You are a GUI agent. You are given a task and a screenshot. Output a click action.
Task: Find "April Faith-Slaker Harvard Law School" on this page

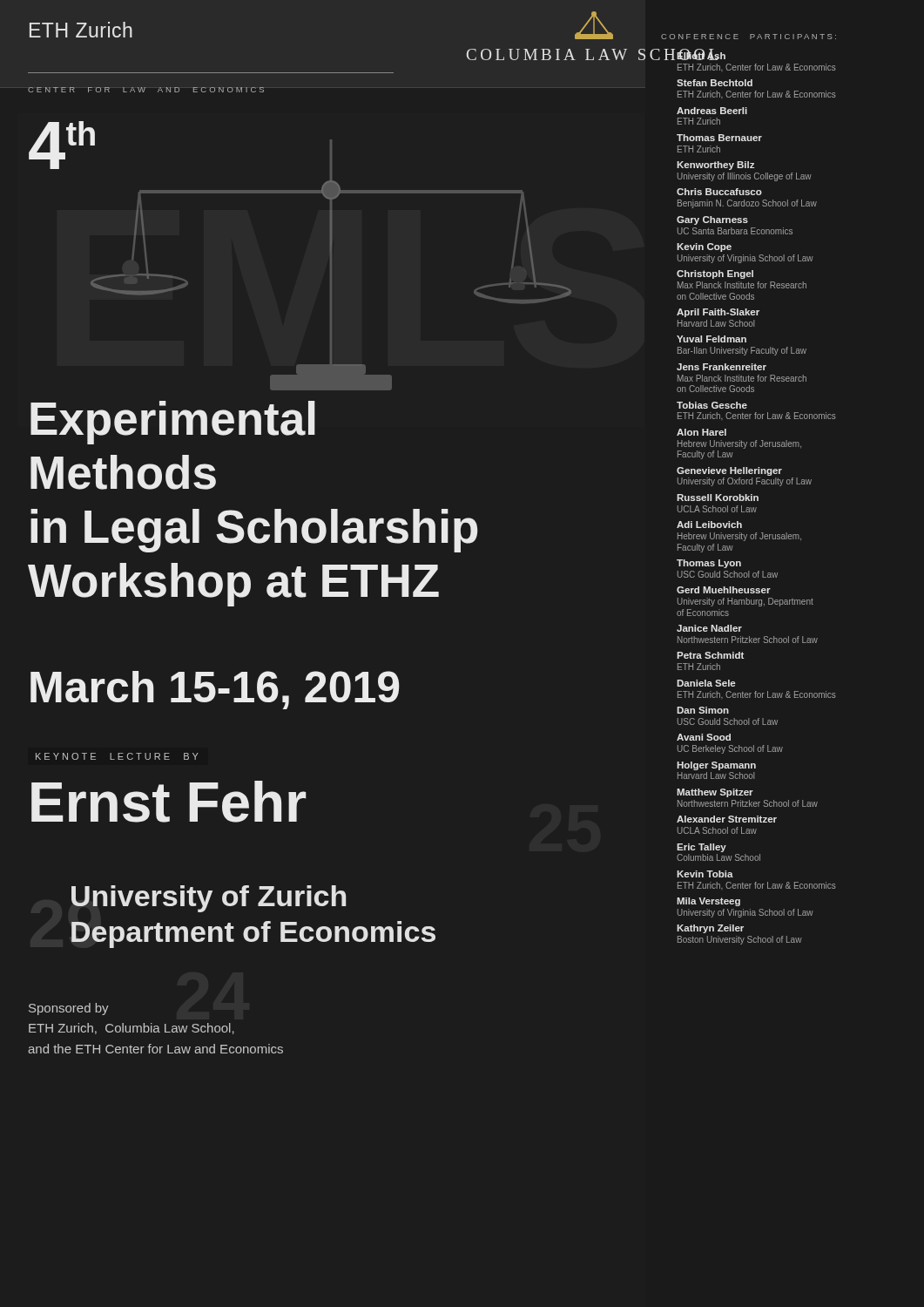[718, 313]
